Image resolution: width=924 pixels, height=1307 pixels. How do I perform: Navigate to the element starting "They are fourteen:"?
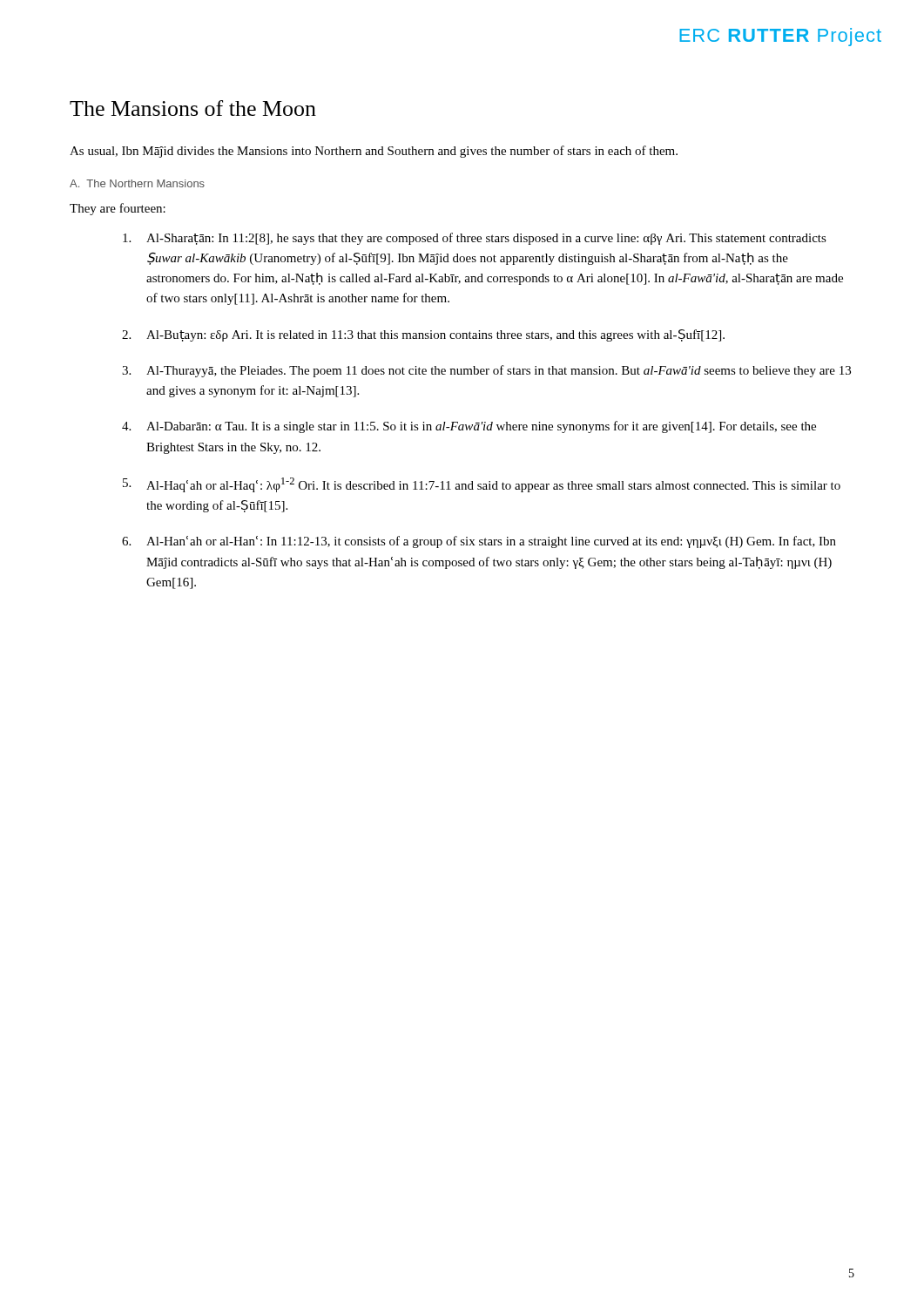click(118, 208)
